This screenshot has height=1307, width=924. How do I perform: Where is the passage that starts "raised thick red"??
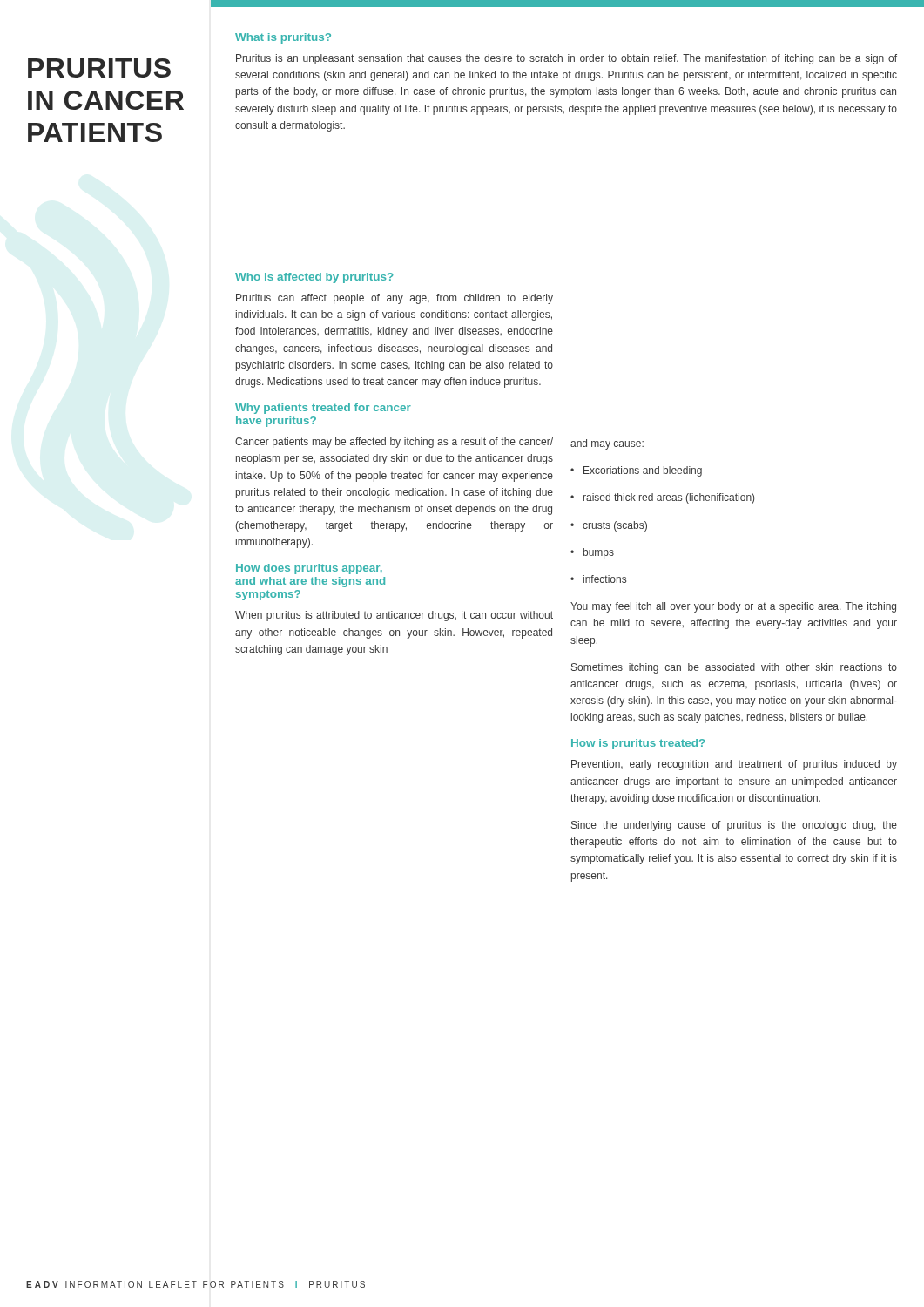tap(734, 498)
